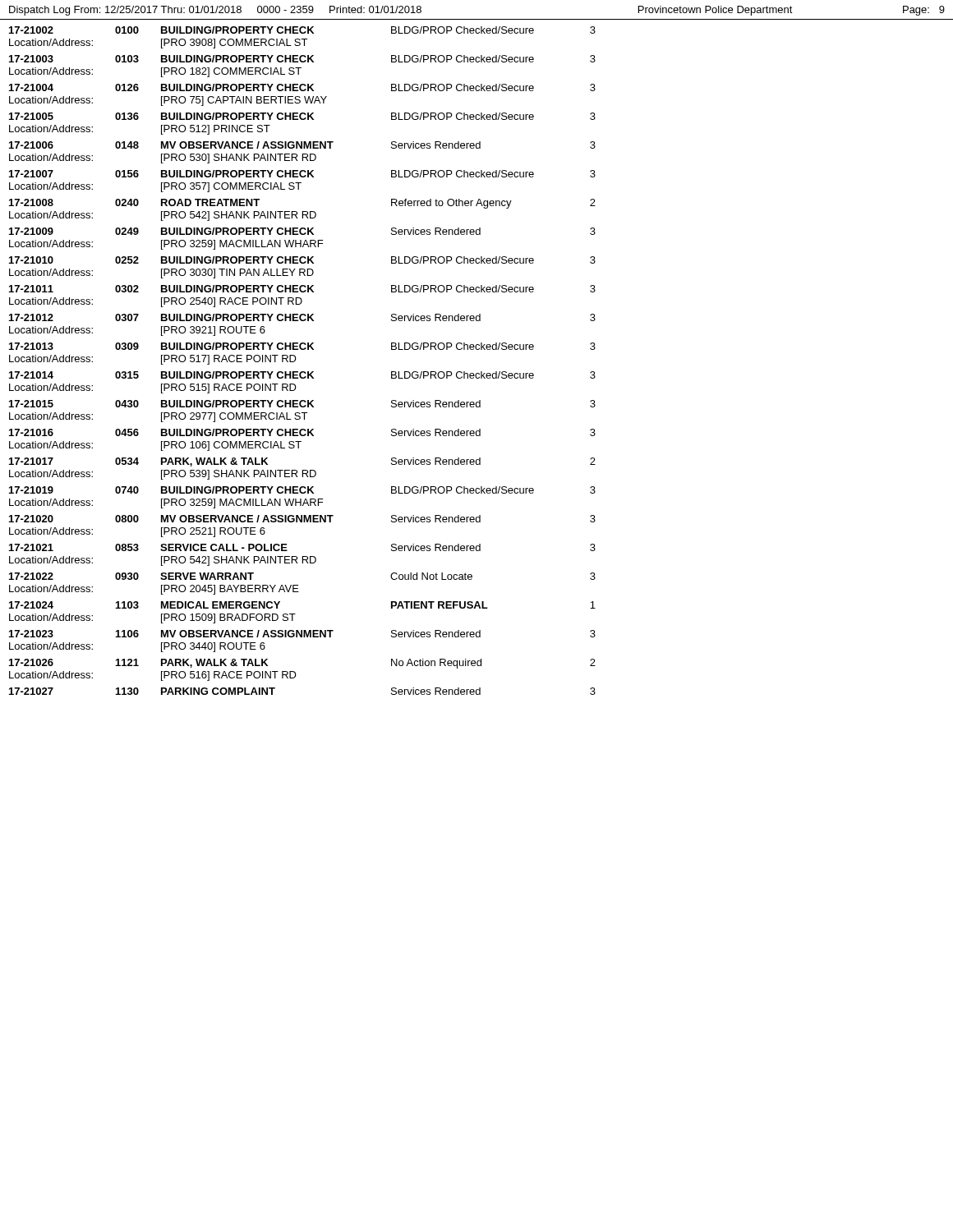Image resolution: width=953 pixels, height=1232 pixels.
Task: Locate the list item with the text "17-21024 1103 MEDICAL EMERGENCY PATIENT REFUSAL"
Action: 476,612
